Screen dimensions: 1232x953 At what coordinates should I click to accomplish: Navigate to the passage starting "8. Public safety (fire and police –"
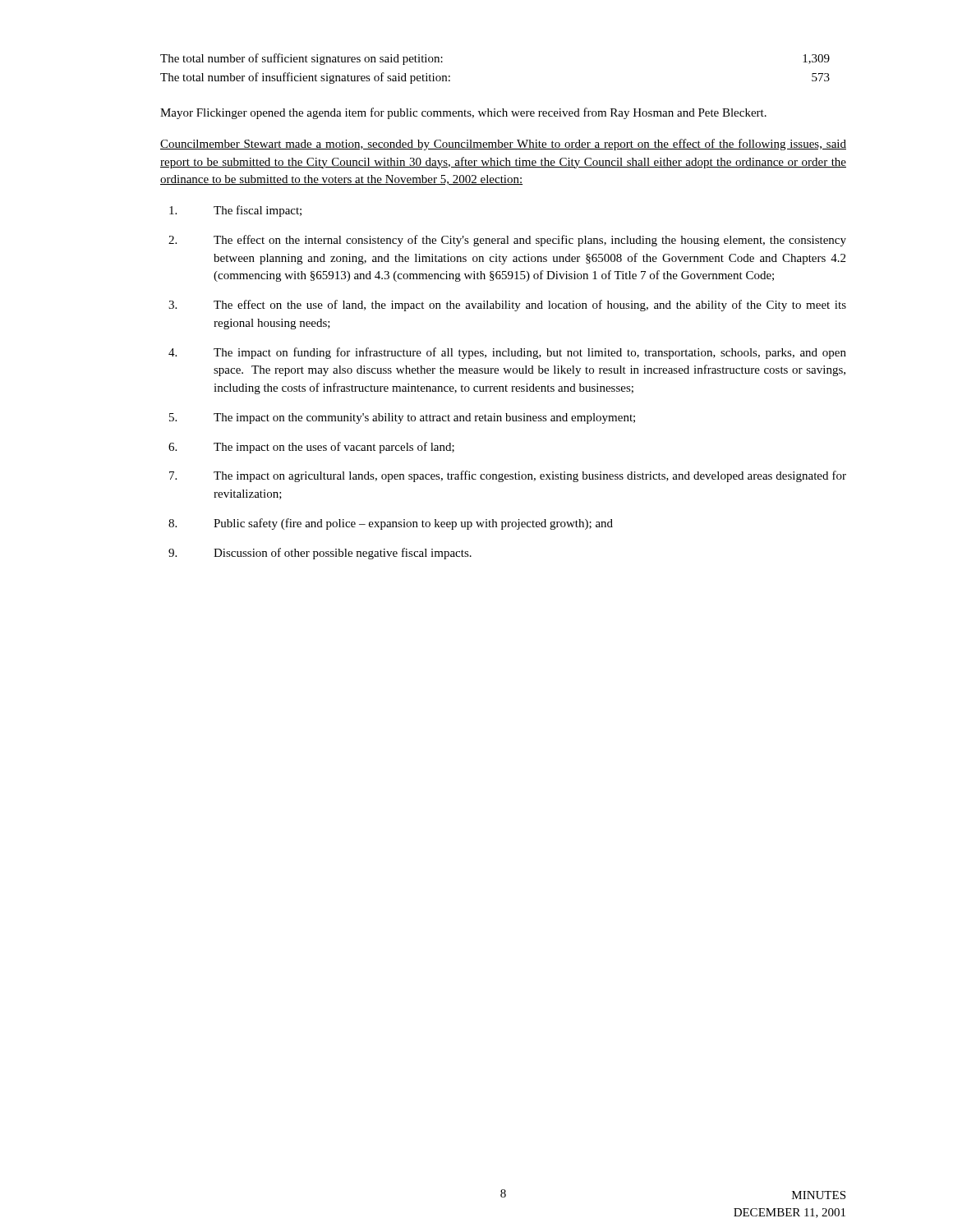click(503, 524)
